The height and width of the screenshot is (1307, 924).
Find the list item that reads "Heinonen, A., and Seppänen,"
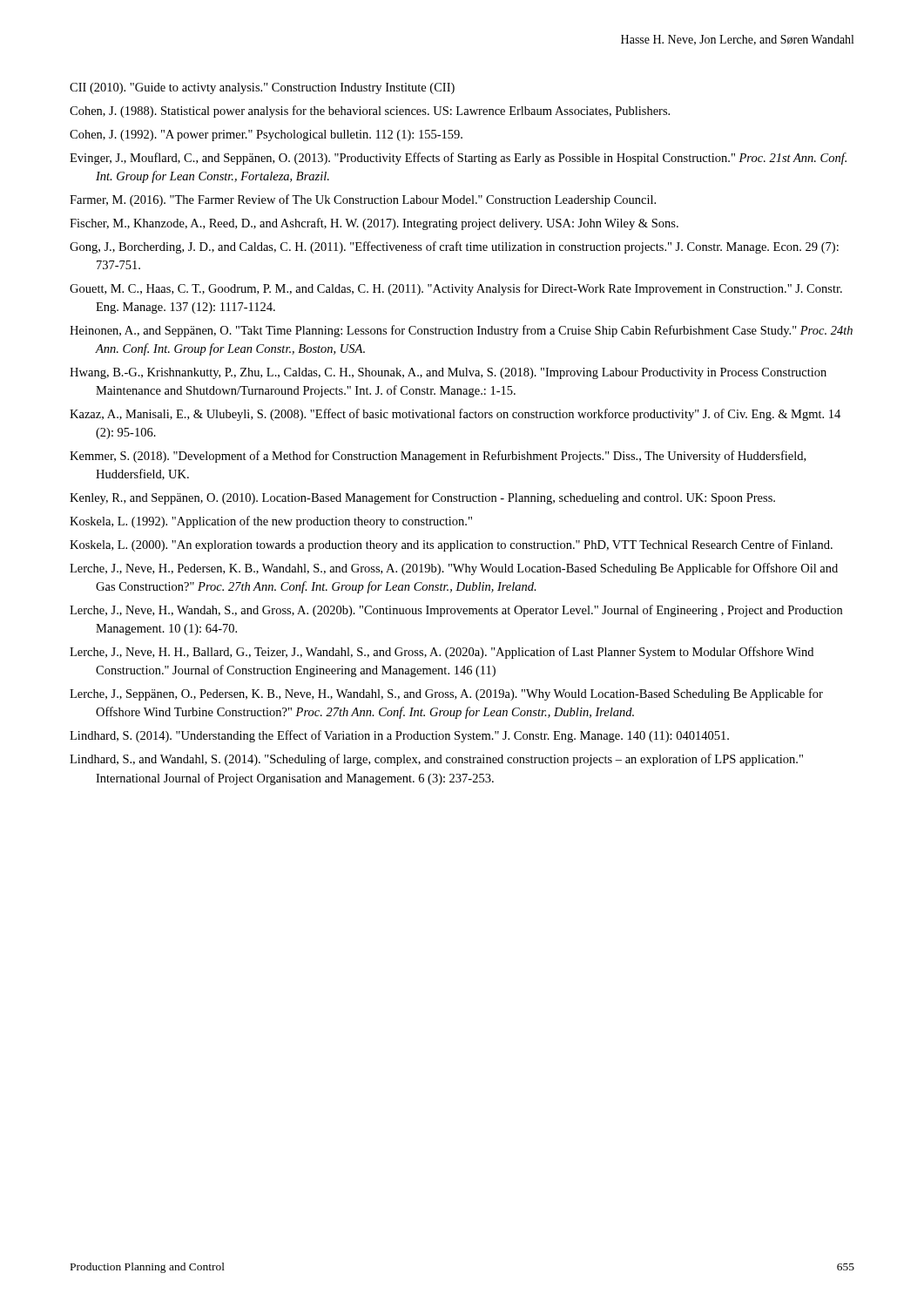[x=461, y=339]
